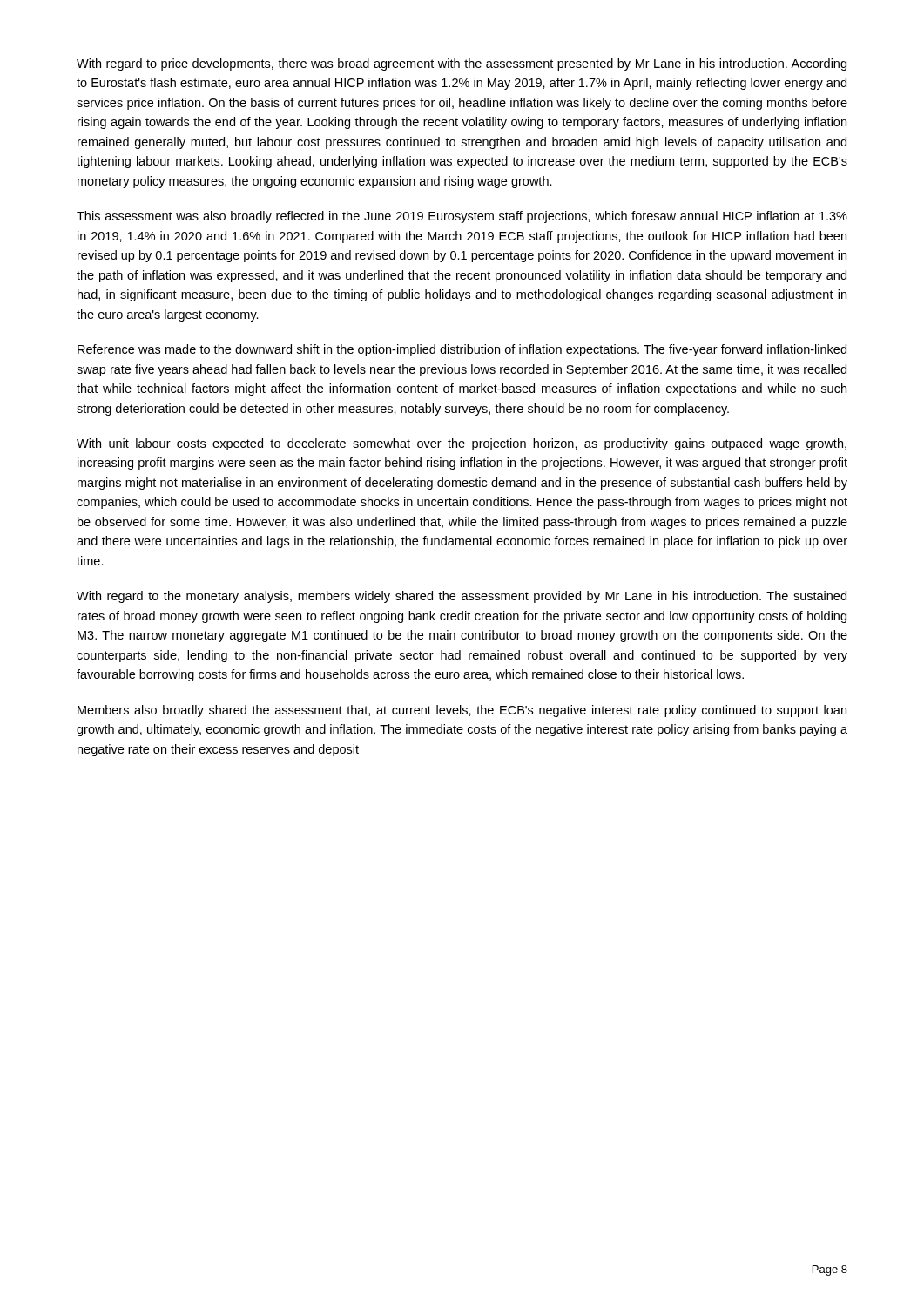The height and width of the screenshot is (1307, 924).
Task: Navigate to the passage starting "This assessment was also broadly reflected"
Action: [x=462, y=265]
